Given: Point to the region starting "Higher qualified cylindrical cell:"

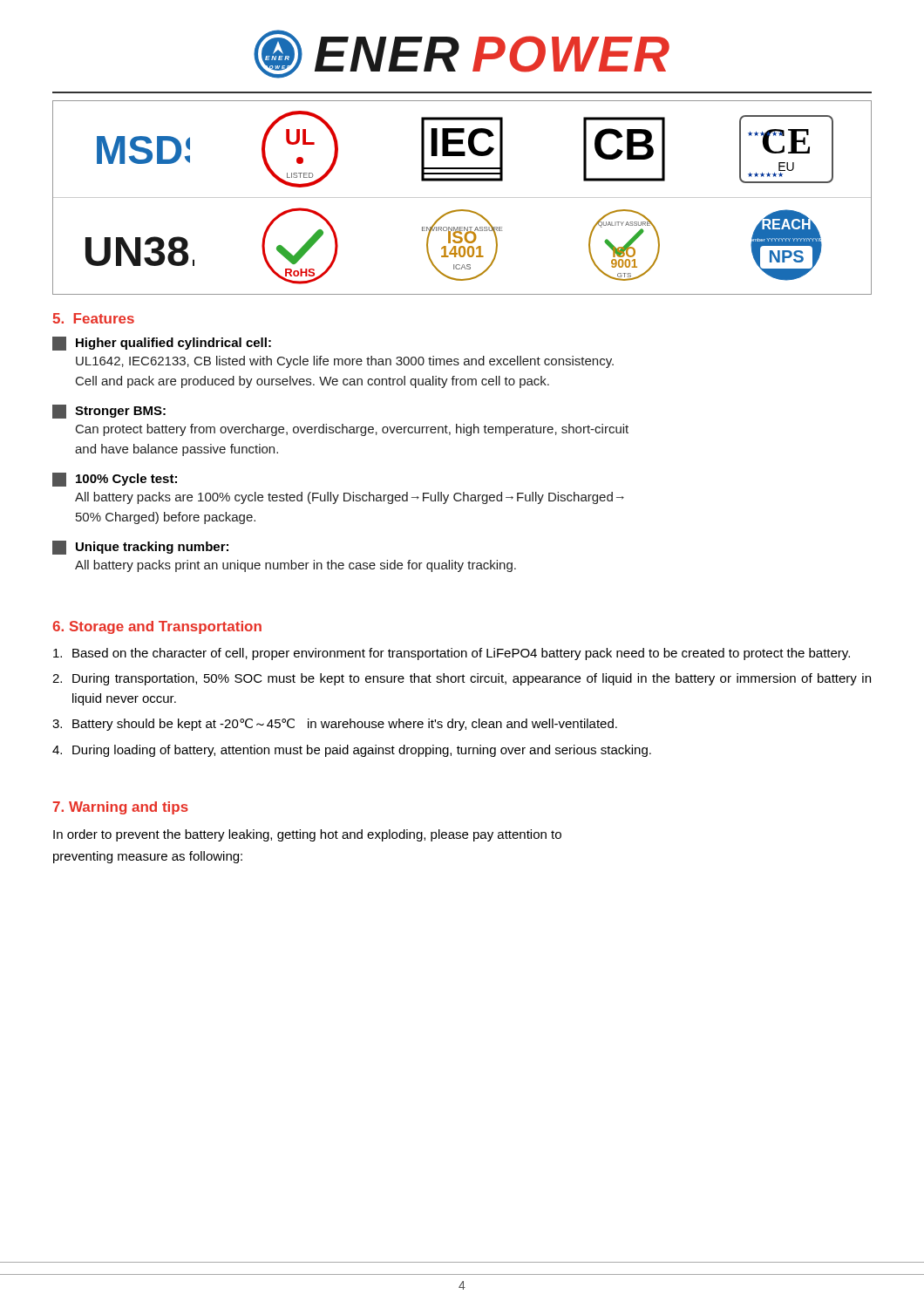Looking at the screenshot, I should [334, 363].
